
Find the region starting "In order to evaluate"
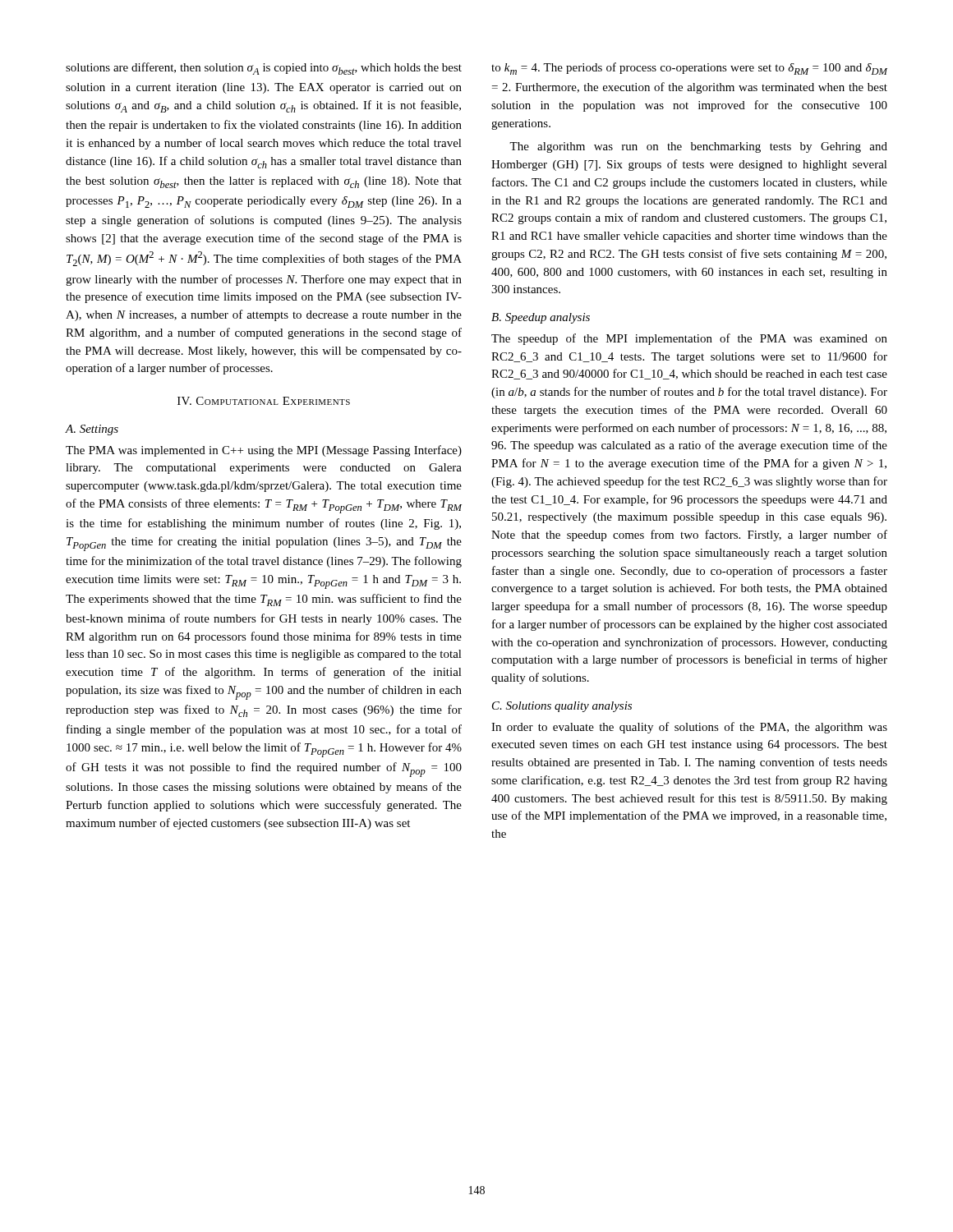[x=689, y=781]
